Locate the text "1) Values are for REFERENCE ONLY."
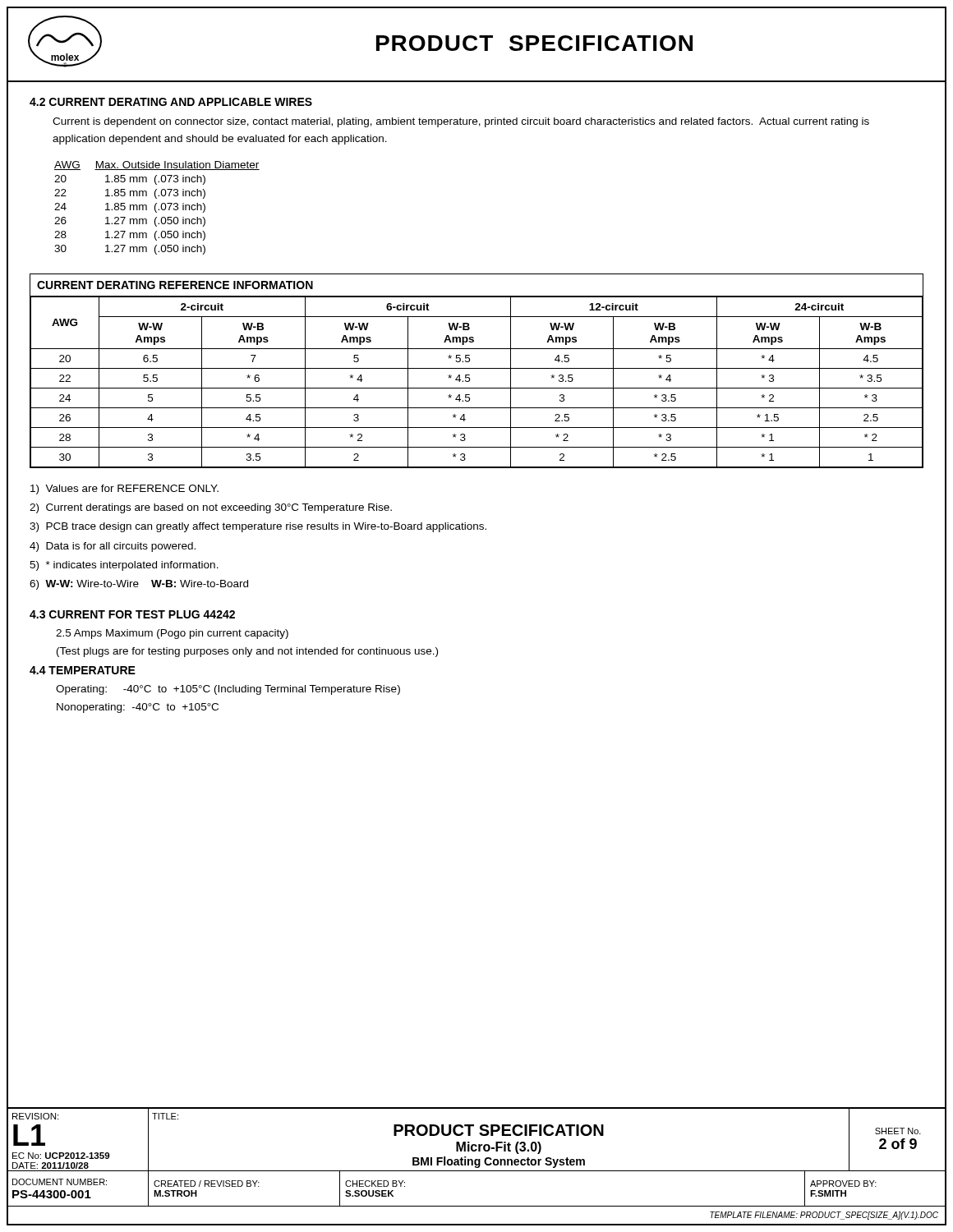Screen dimensions: 1232x953 125,488
